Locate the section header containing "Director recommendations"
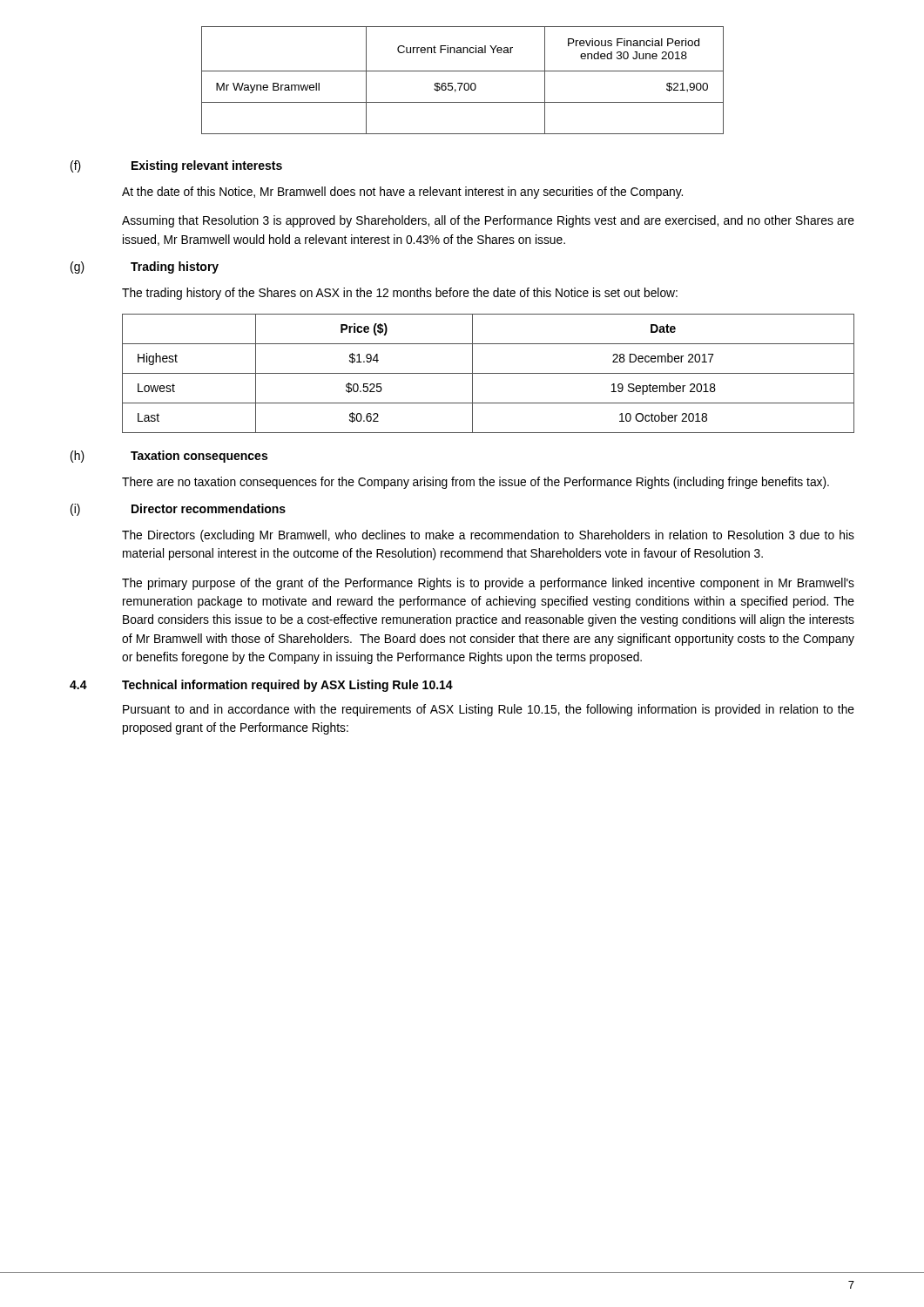924x1307 pixels. pyautogui.click(x=208, y=509)
